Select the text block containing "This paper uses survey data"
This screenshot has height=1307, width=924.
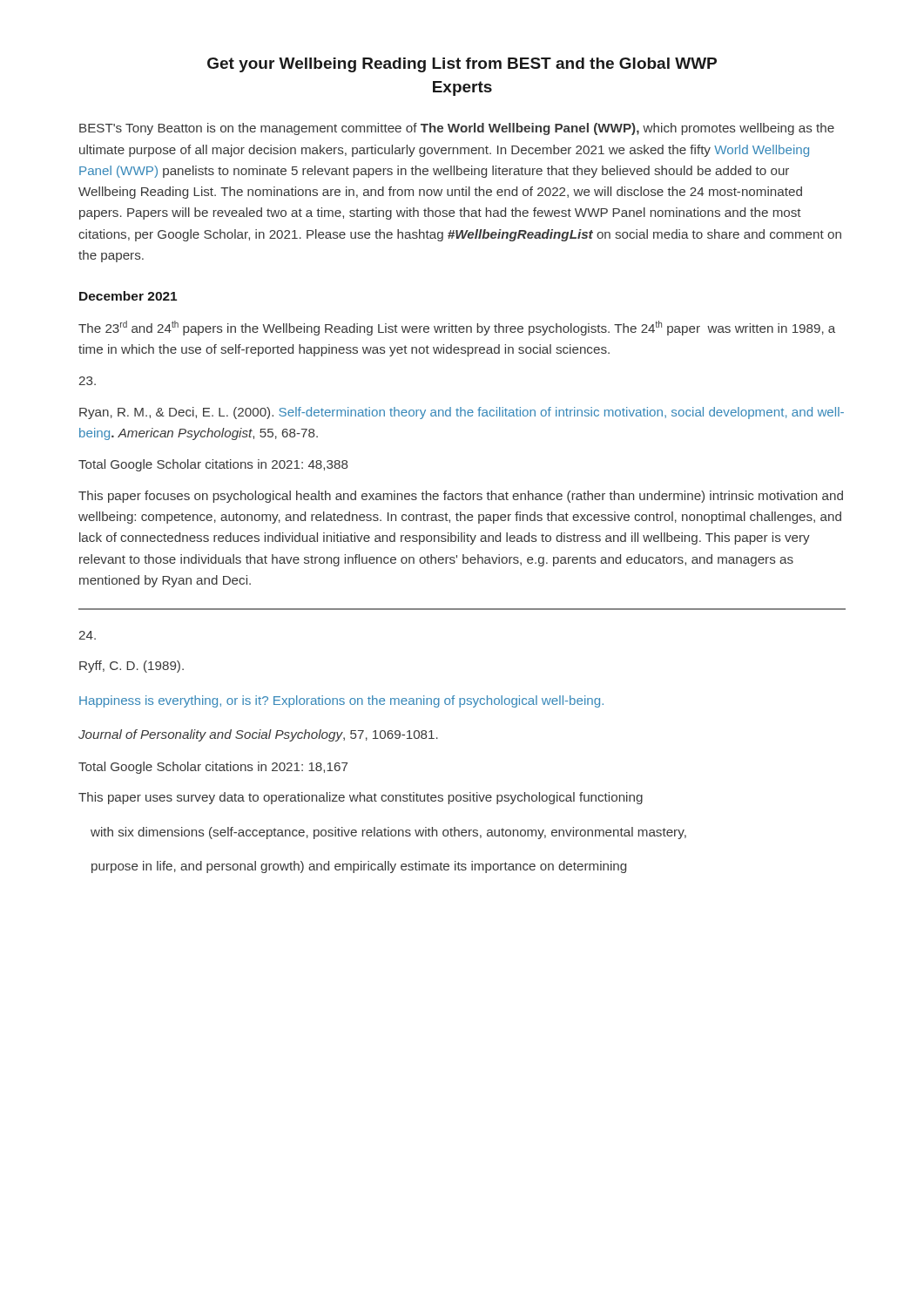pos(462,832)
